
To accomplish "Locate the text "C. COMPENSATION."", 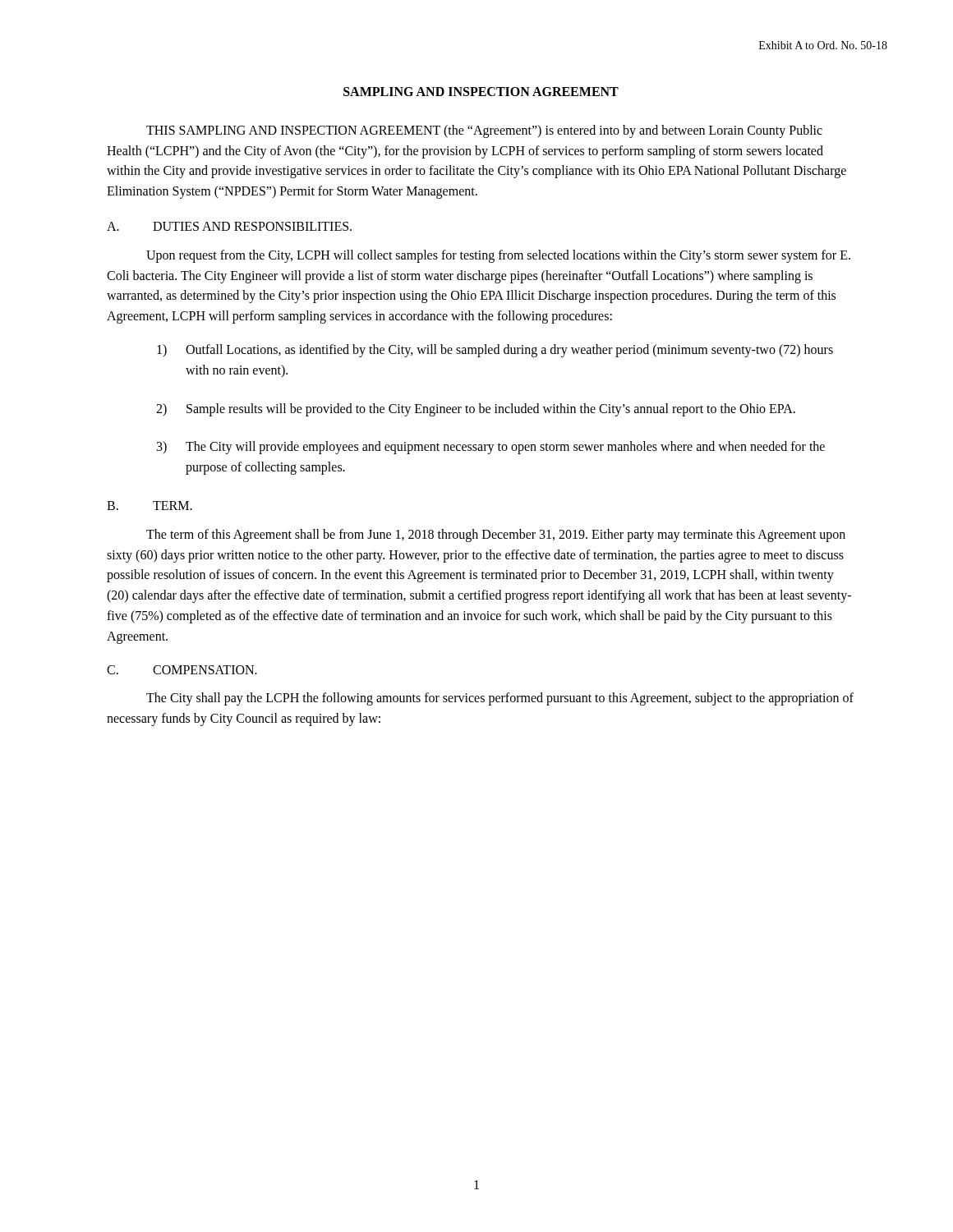I will click(182, 670).
